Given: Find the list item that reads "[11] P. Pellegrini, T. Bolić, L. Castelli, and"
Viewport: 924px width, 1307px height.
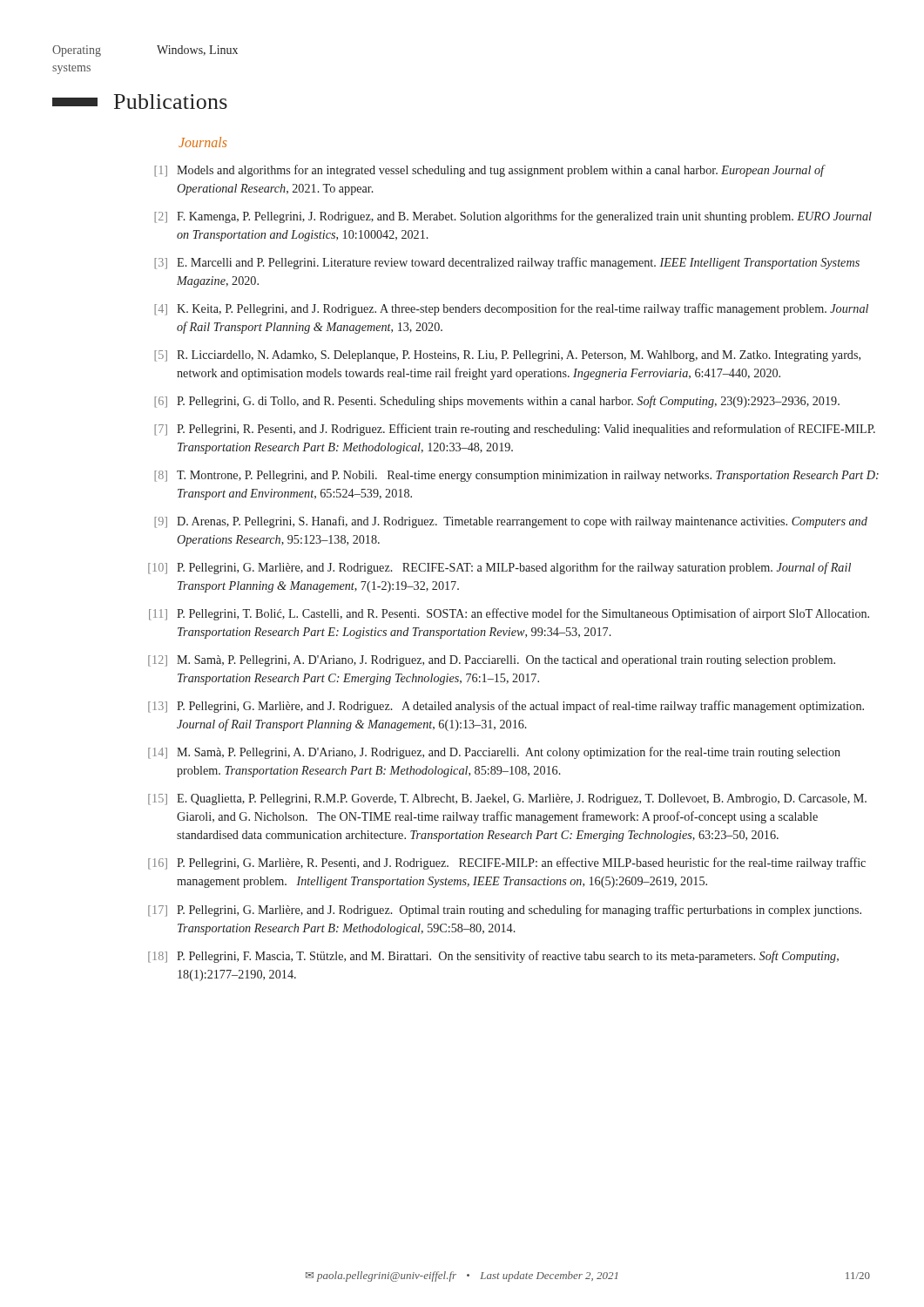Looking at the screenshot, I should (507, 623).
